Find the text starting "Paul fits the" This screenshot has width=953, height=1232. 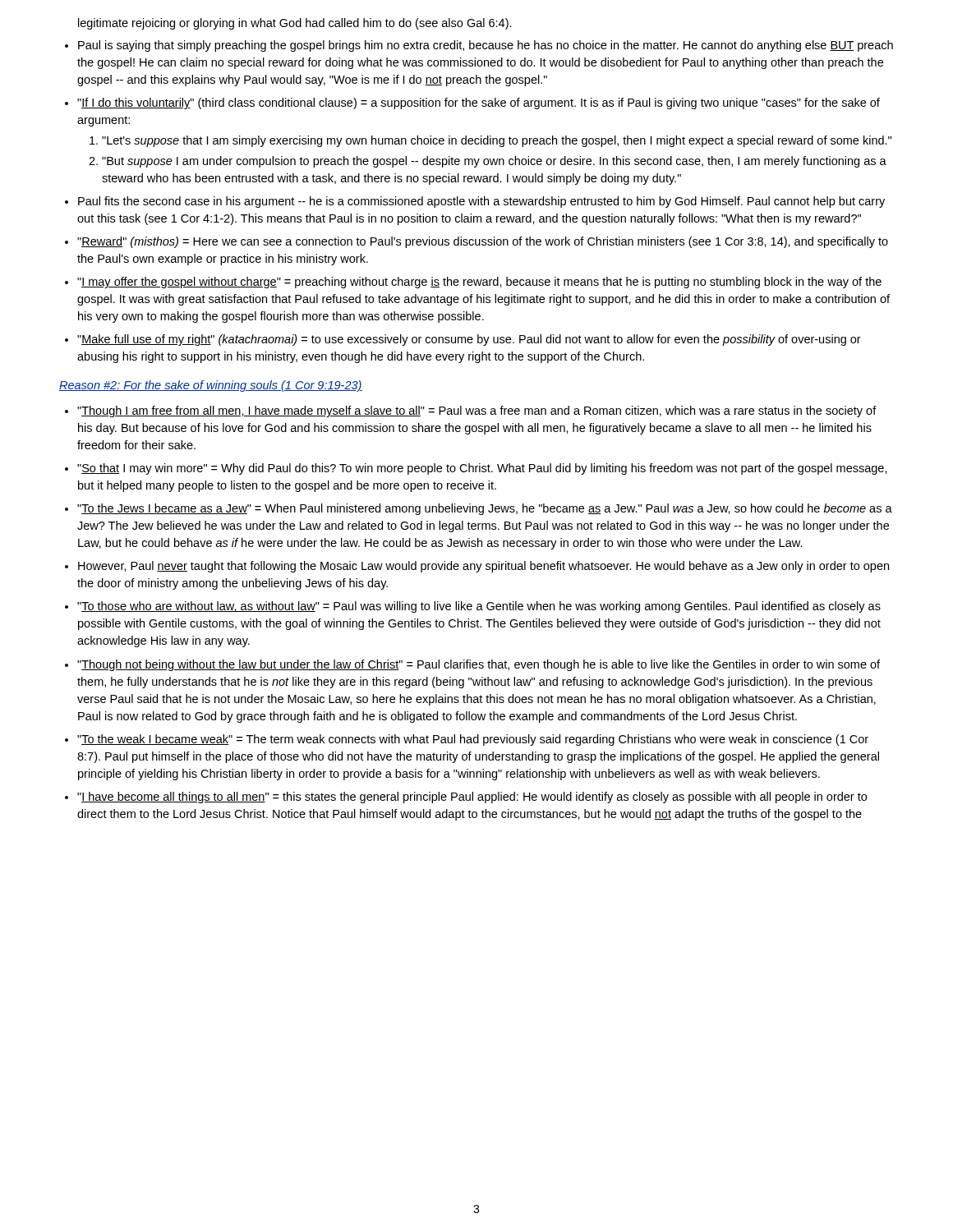coord(481,210)
